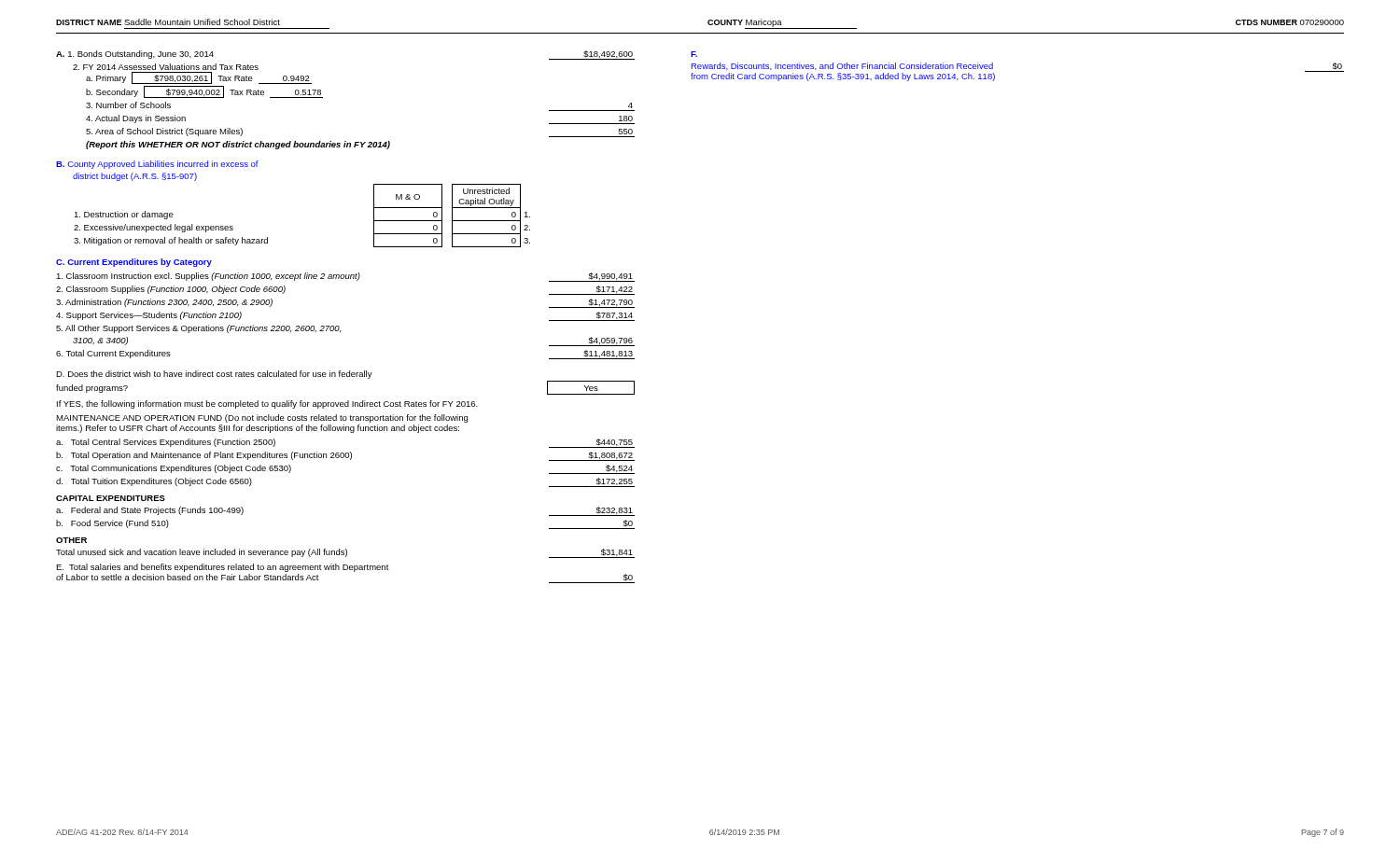The image size is (1400, 850).
Task: Locate the text block containing "D. Does the district"
Action: point(345,463)
